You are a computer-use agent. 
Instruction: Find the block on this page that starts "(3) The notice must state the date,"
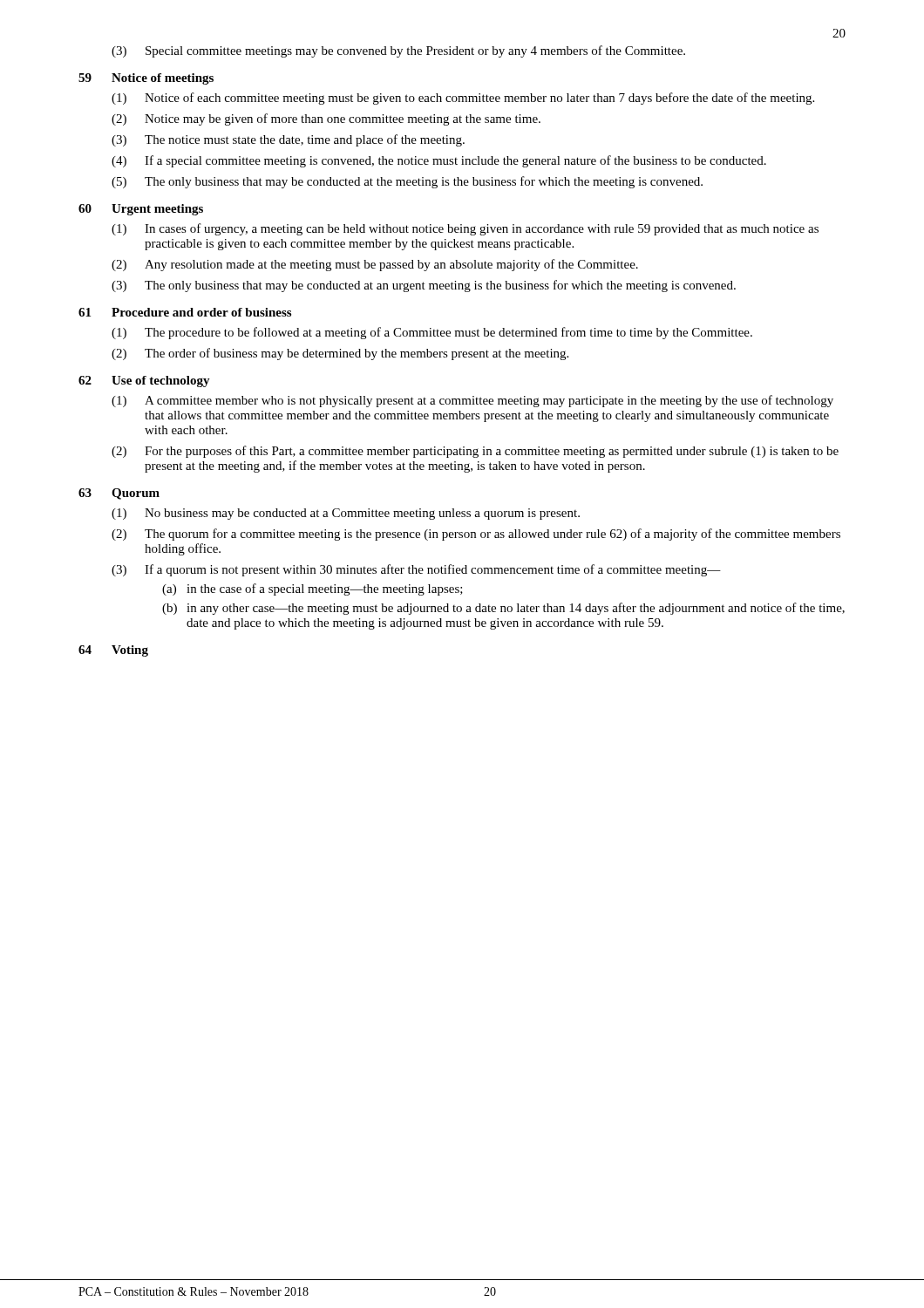point(288,140)
